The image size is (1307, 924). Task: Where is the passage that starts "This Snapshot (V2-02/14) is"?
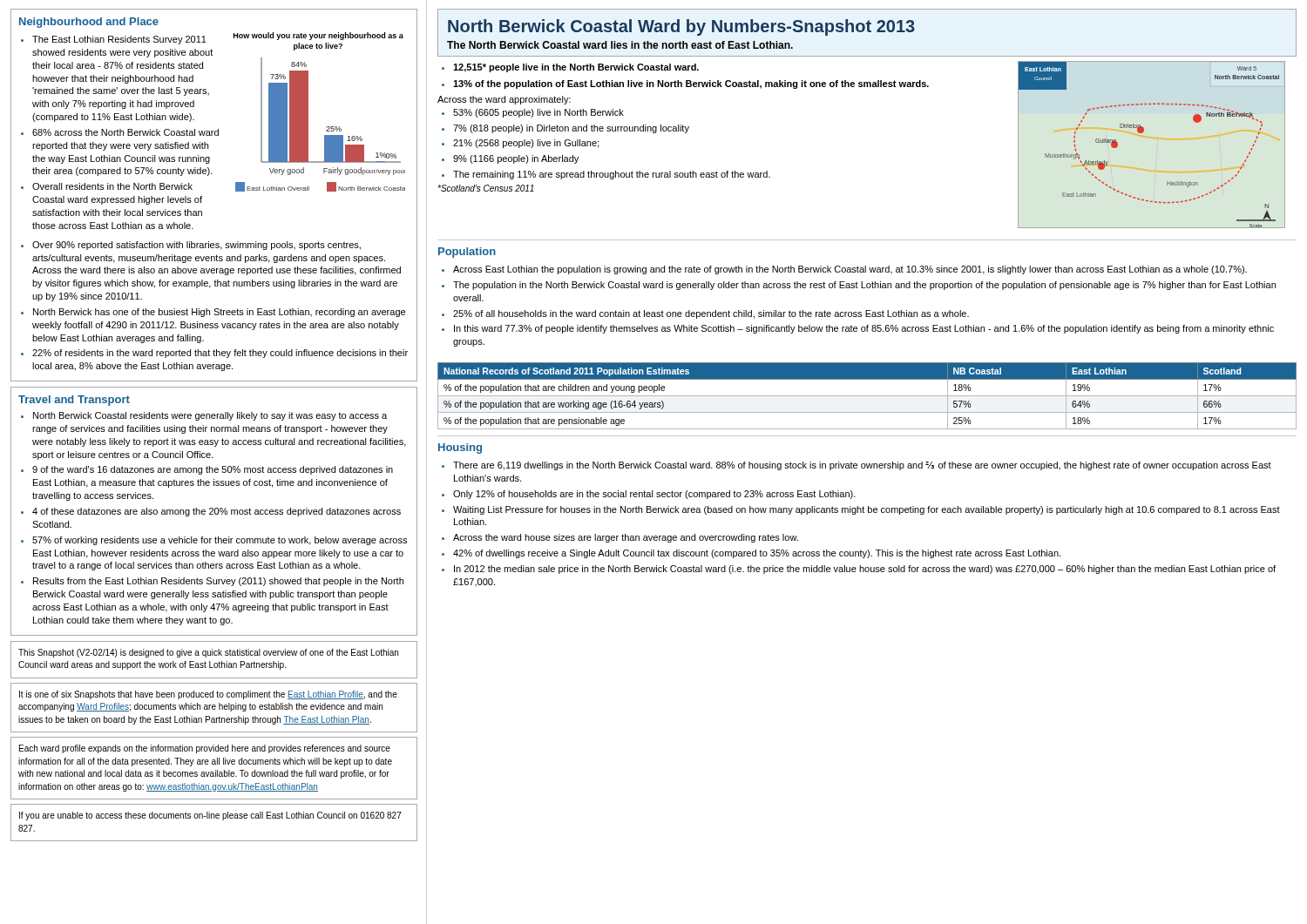tap(209, 659)
